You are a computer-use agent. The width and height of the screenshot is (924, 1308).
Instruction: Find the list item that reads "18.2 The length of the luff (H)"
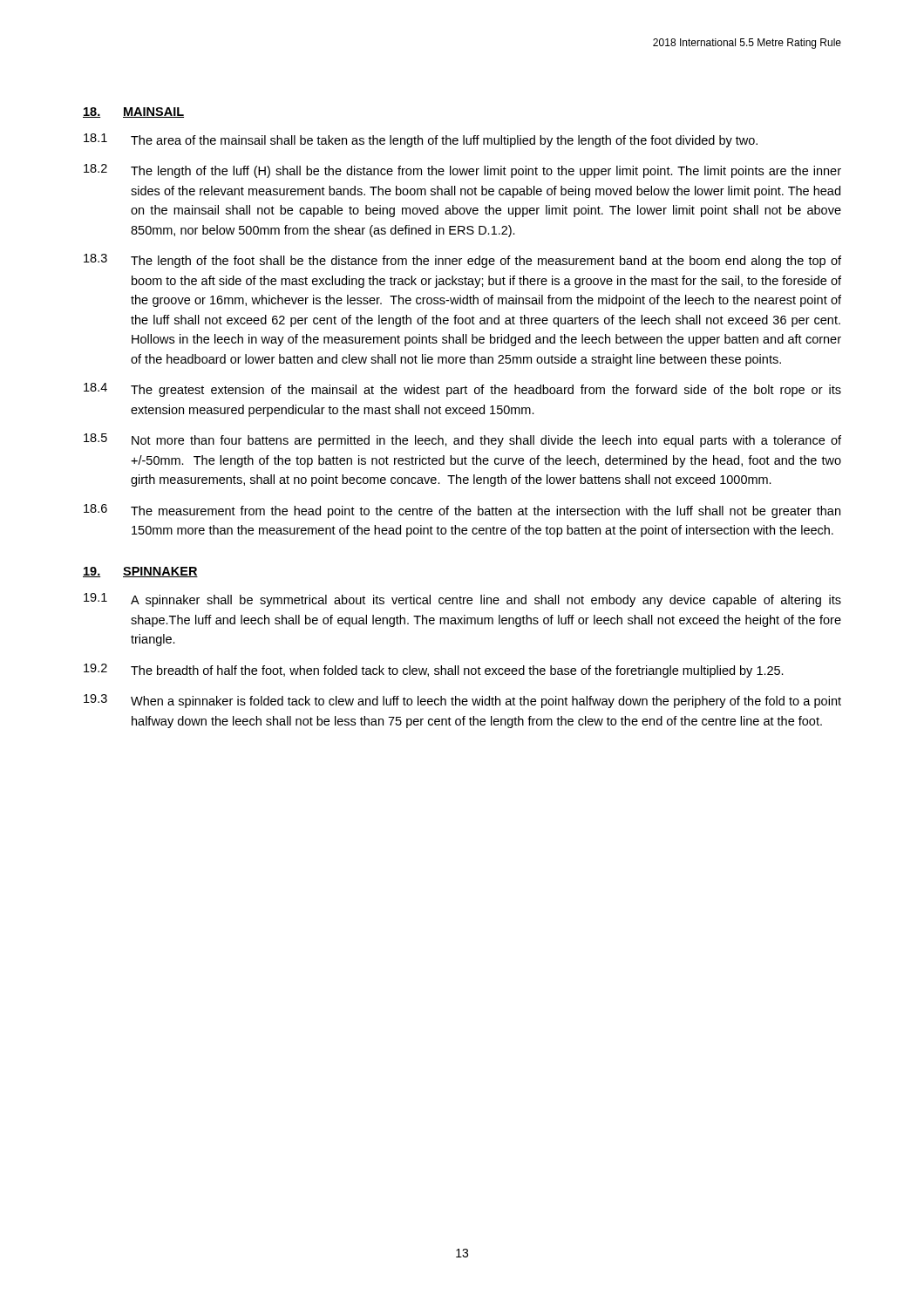pos(462,201)
